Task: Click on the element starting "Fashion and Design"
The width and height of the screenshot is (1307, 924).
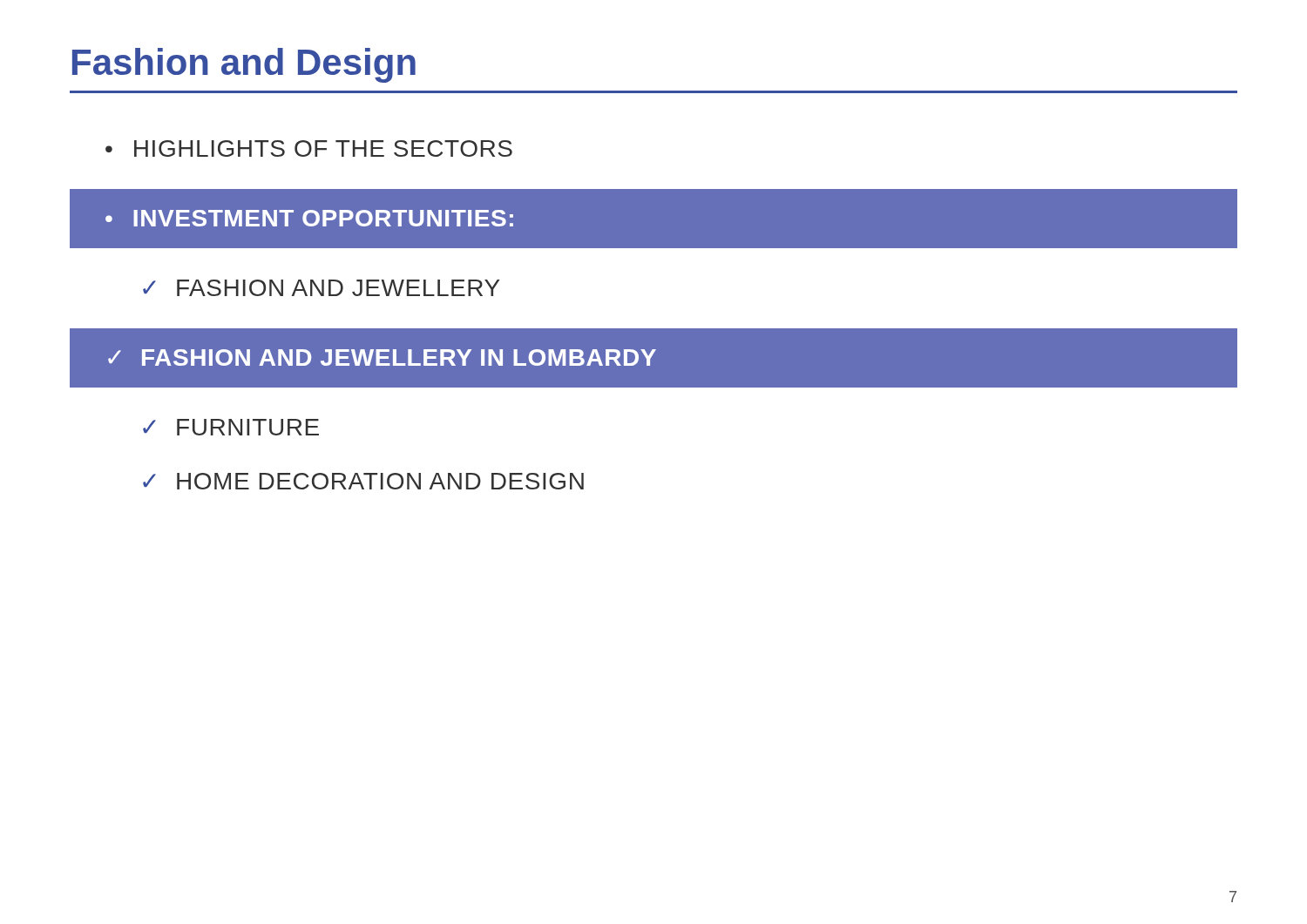Action: (244, 65)
